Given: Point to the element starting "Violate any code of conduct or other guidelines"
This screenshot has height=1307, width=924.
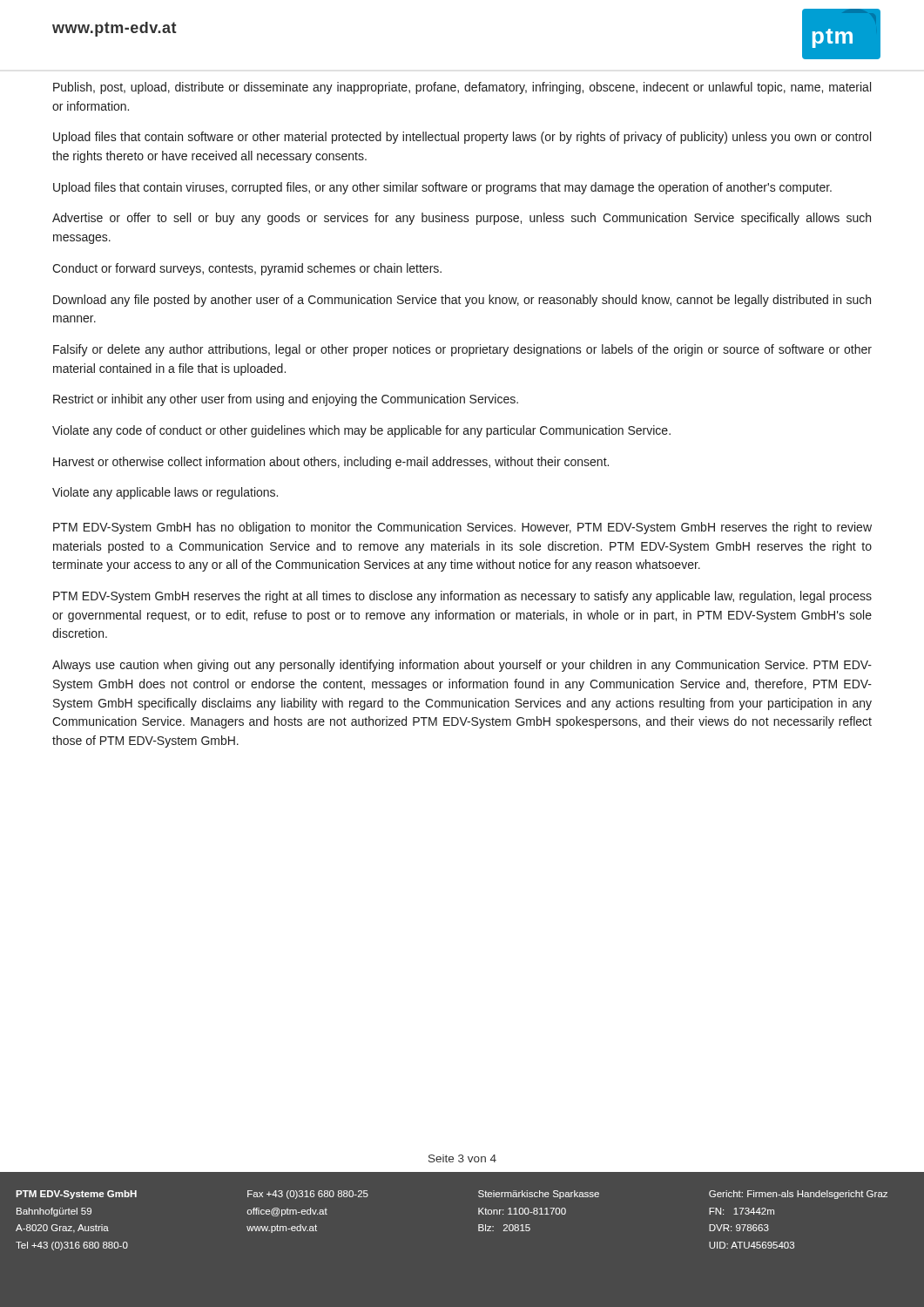Looking at the screenshot, I should point(362,430).
